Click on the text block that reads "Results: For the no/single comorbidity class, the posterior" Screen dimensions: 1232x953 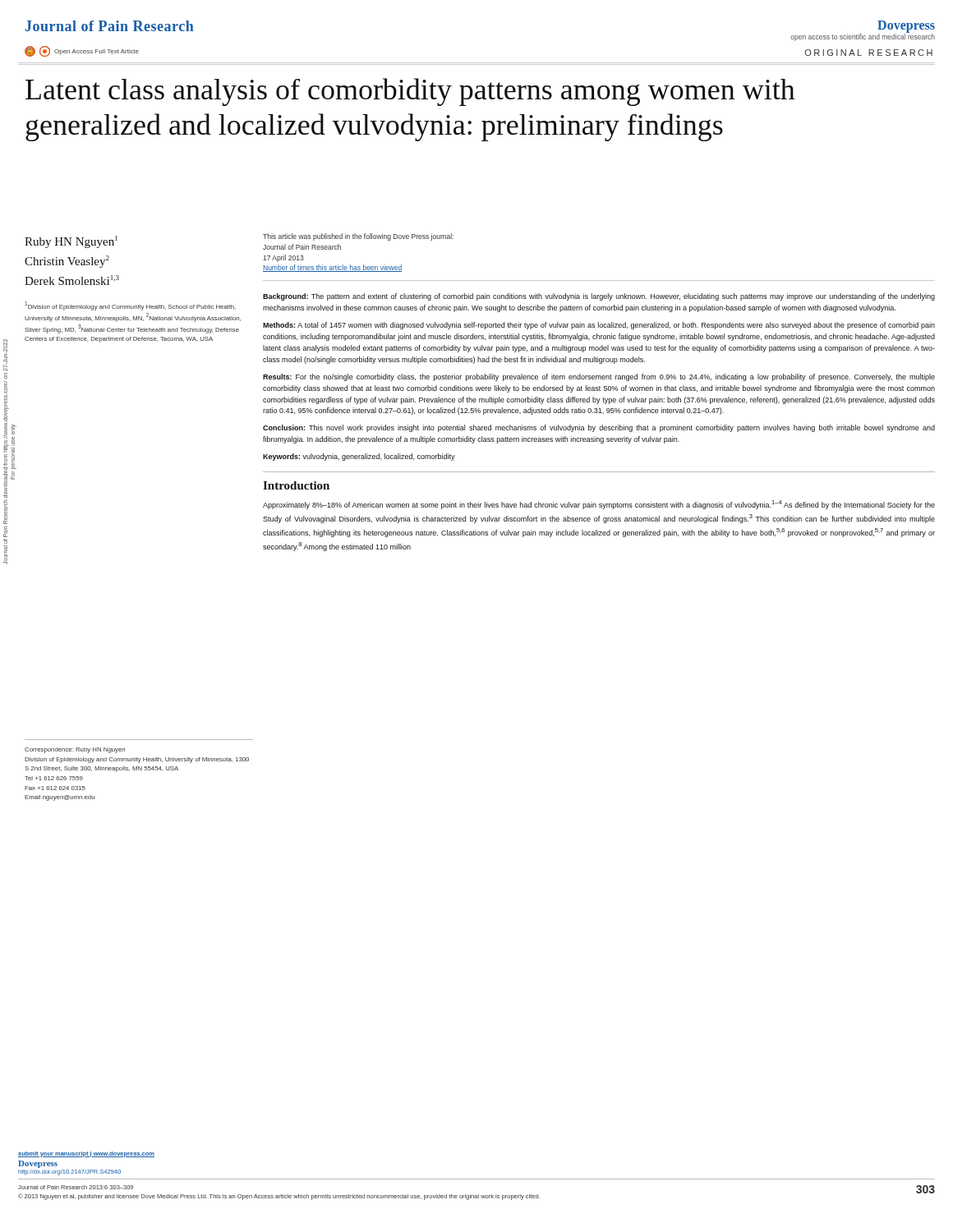[x=599, y=394]
